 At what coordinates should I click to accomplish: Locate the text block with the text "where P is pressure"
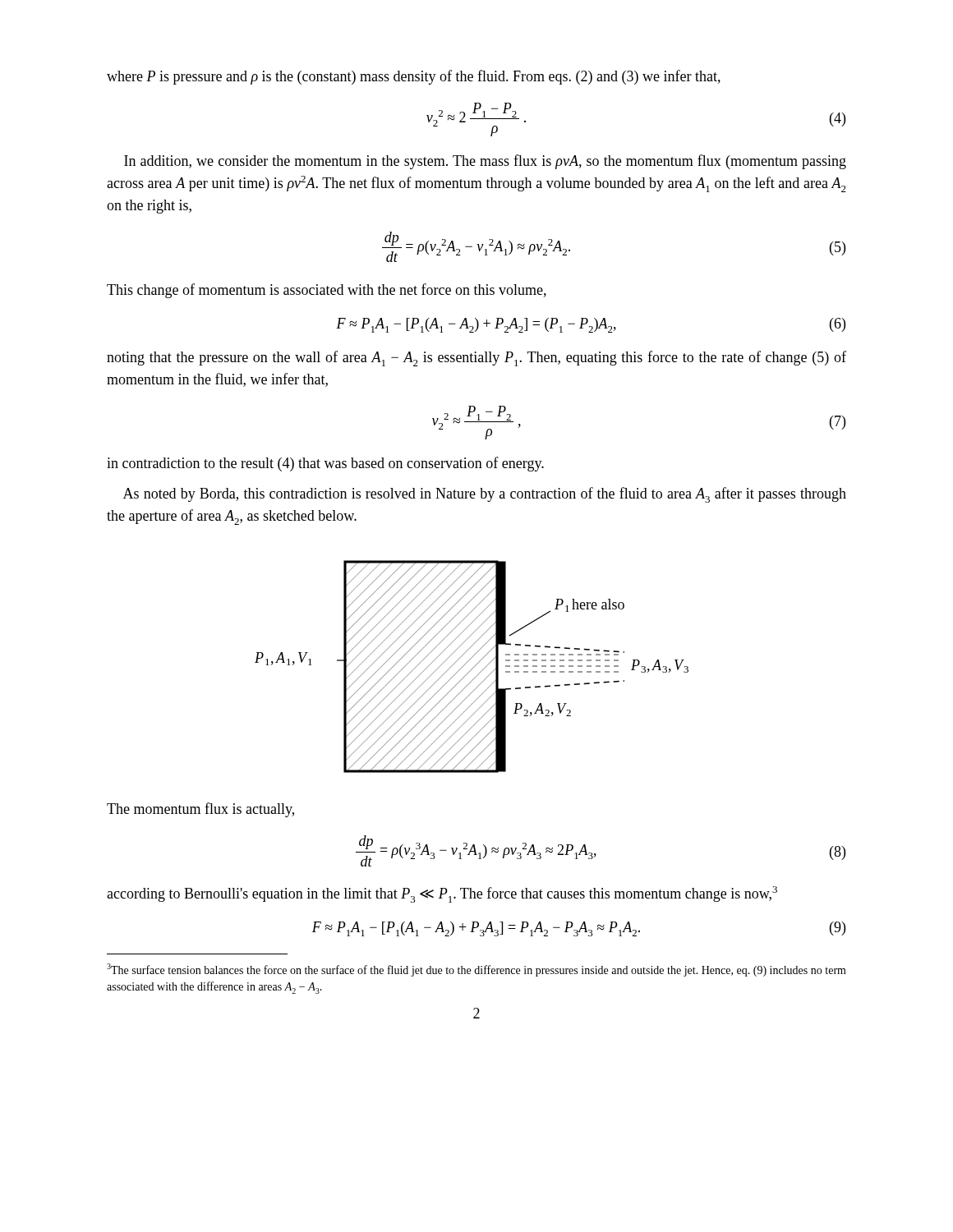[414, 76]
